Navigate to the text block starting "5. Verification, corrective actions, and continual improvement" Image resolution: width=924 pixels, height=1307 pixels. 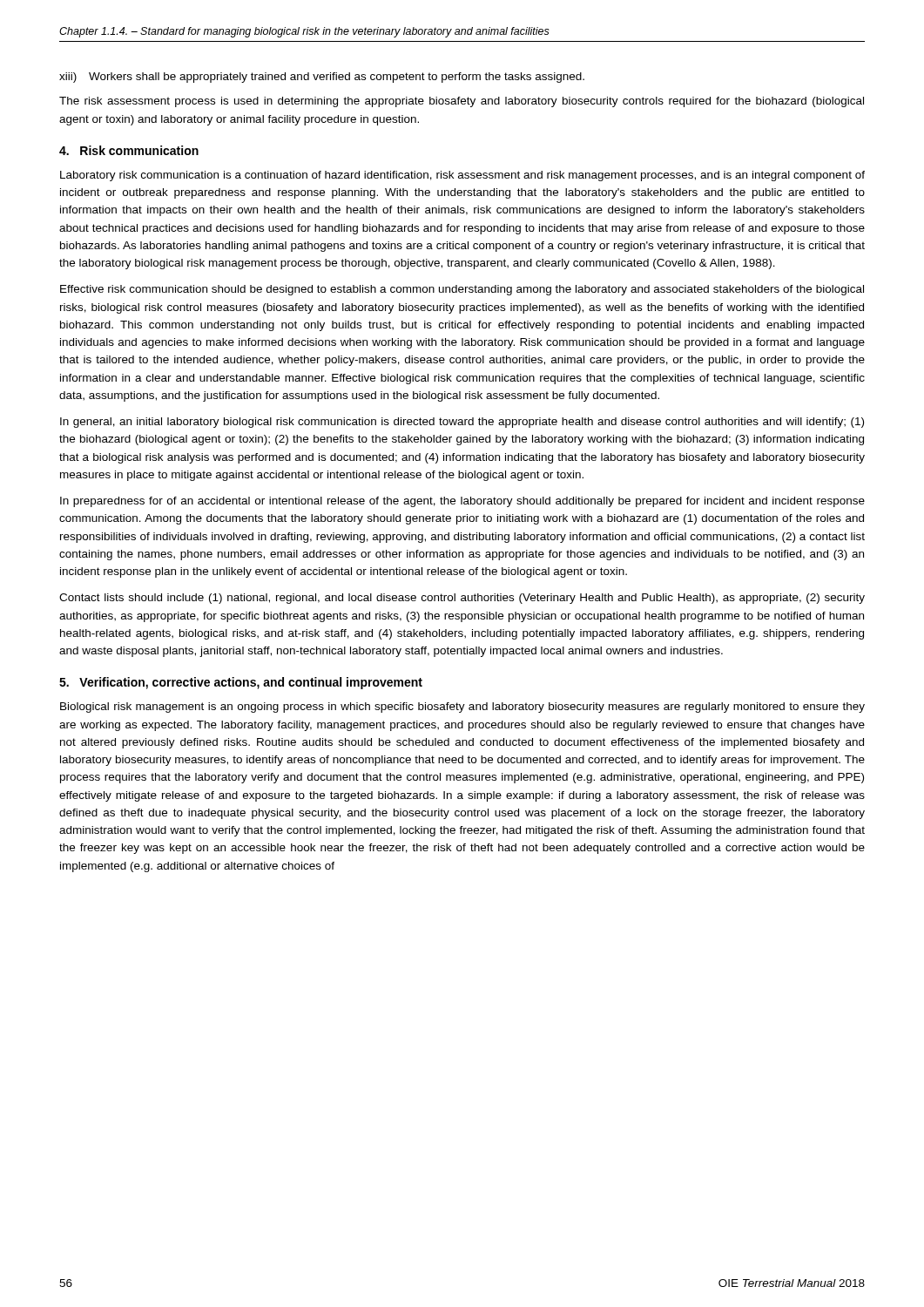241,682
